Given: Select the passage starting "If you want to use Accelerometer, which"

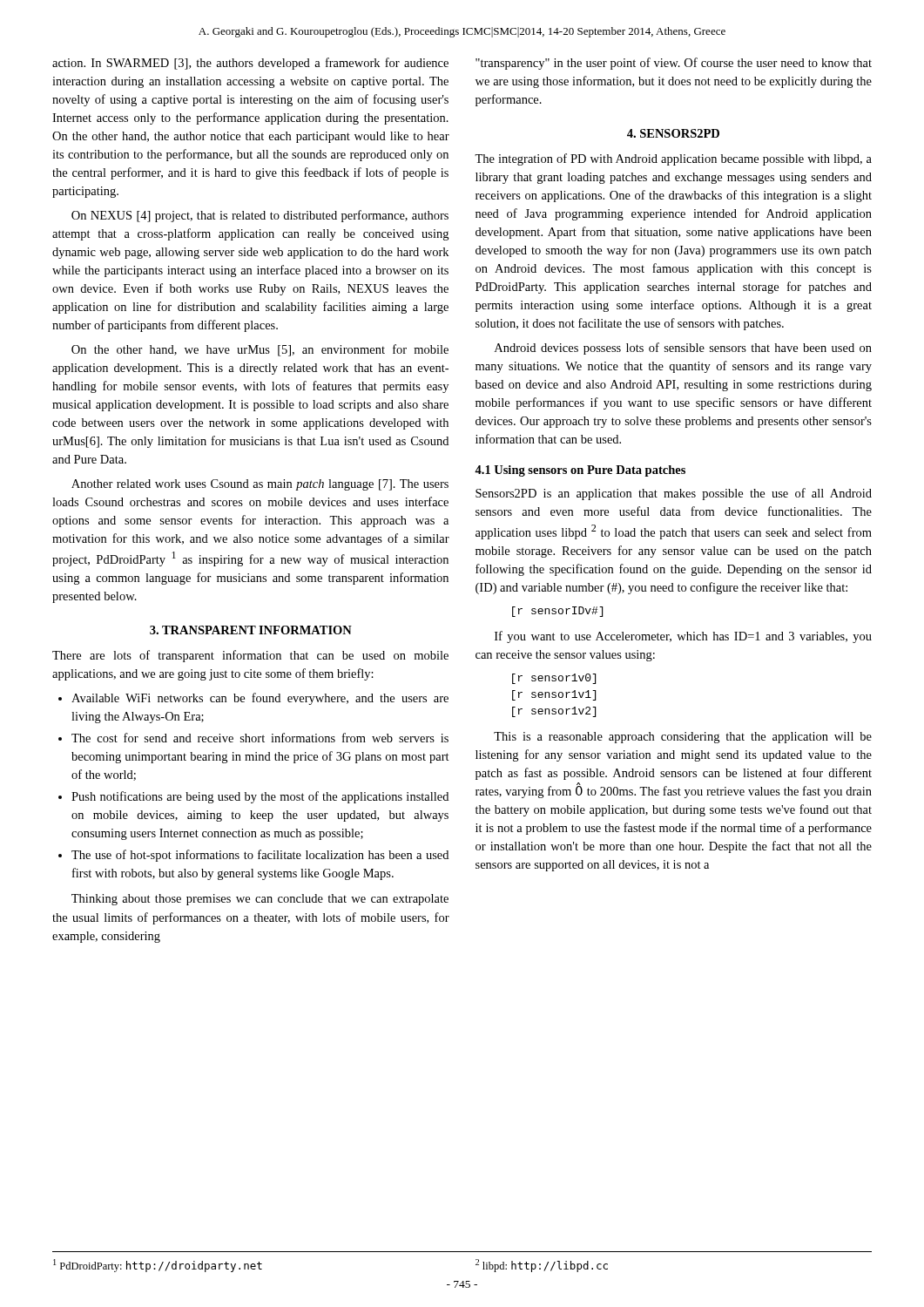Looking at the screenshot, I should coord(673,646).
